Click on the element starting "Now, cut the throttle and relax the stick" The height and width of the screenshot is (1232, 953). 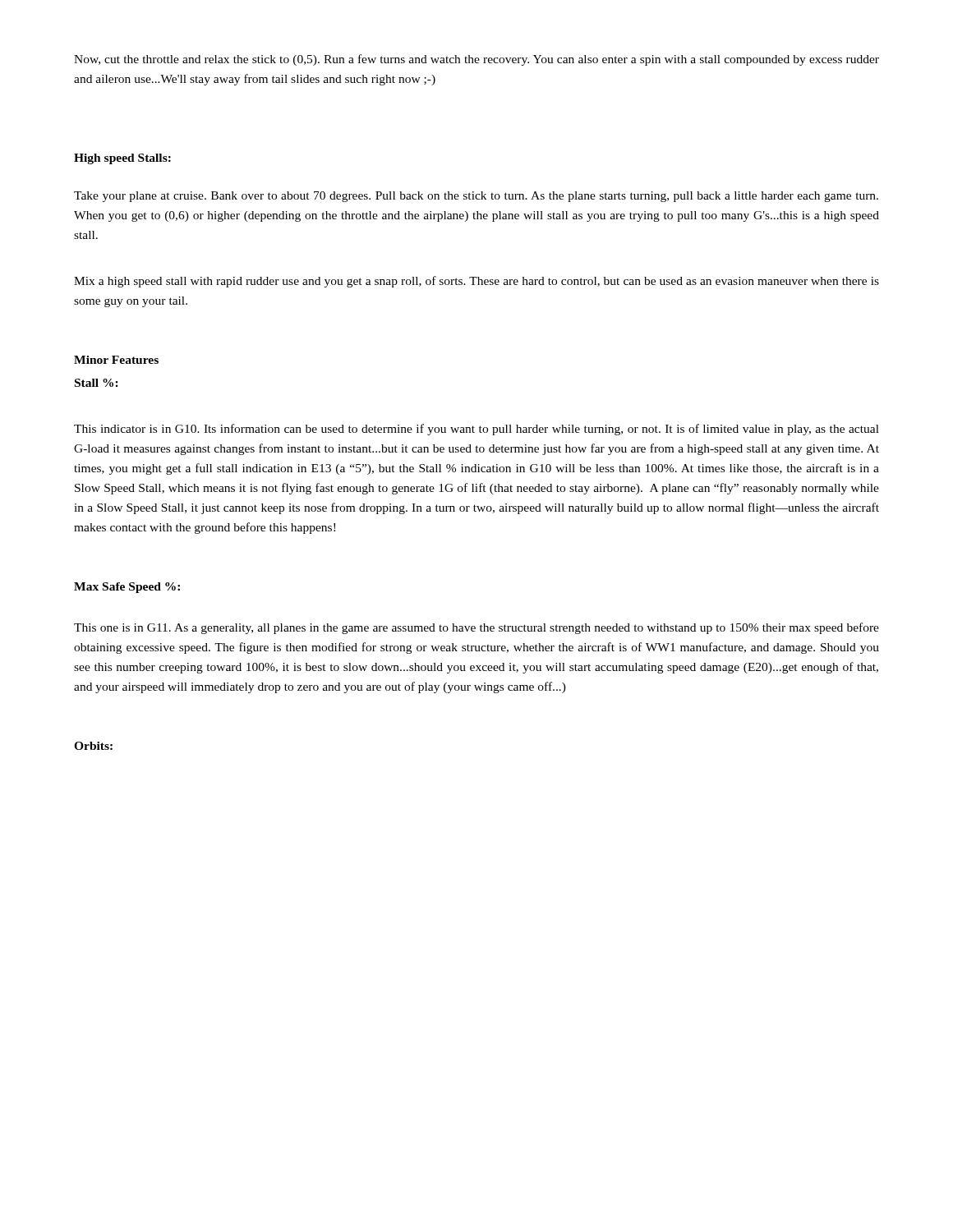pyautogui.click(x=476, y=69)
